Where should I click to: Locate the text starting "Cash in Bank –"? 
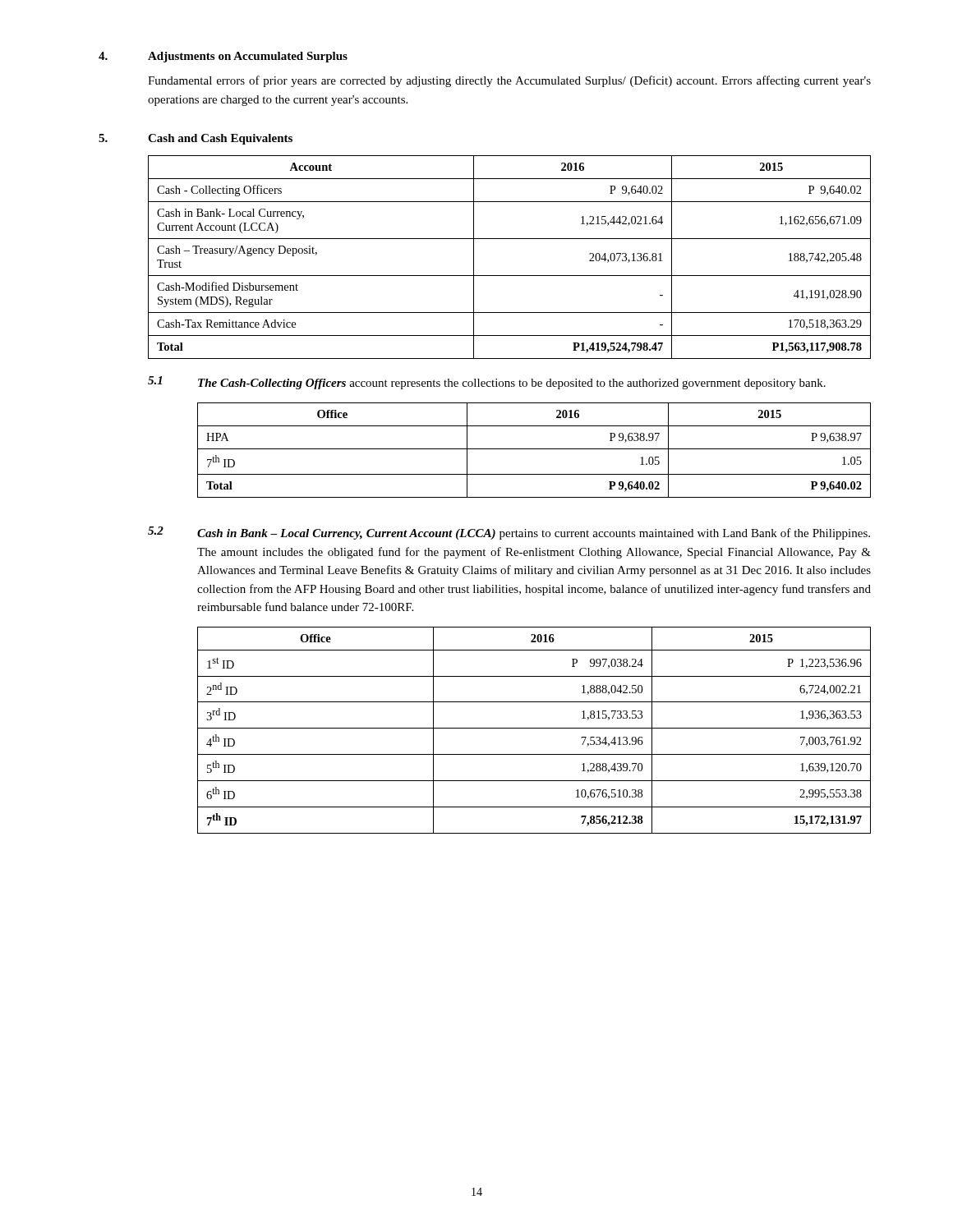click(x=534, y=679)
